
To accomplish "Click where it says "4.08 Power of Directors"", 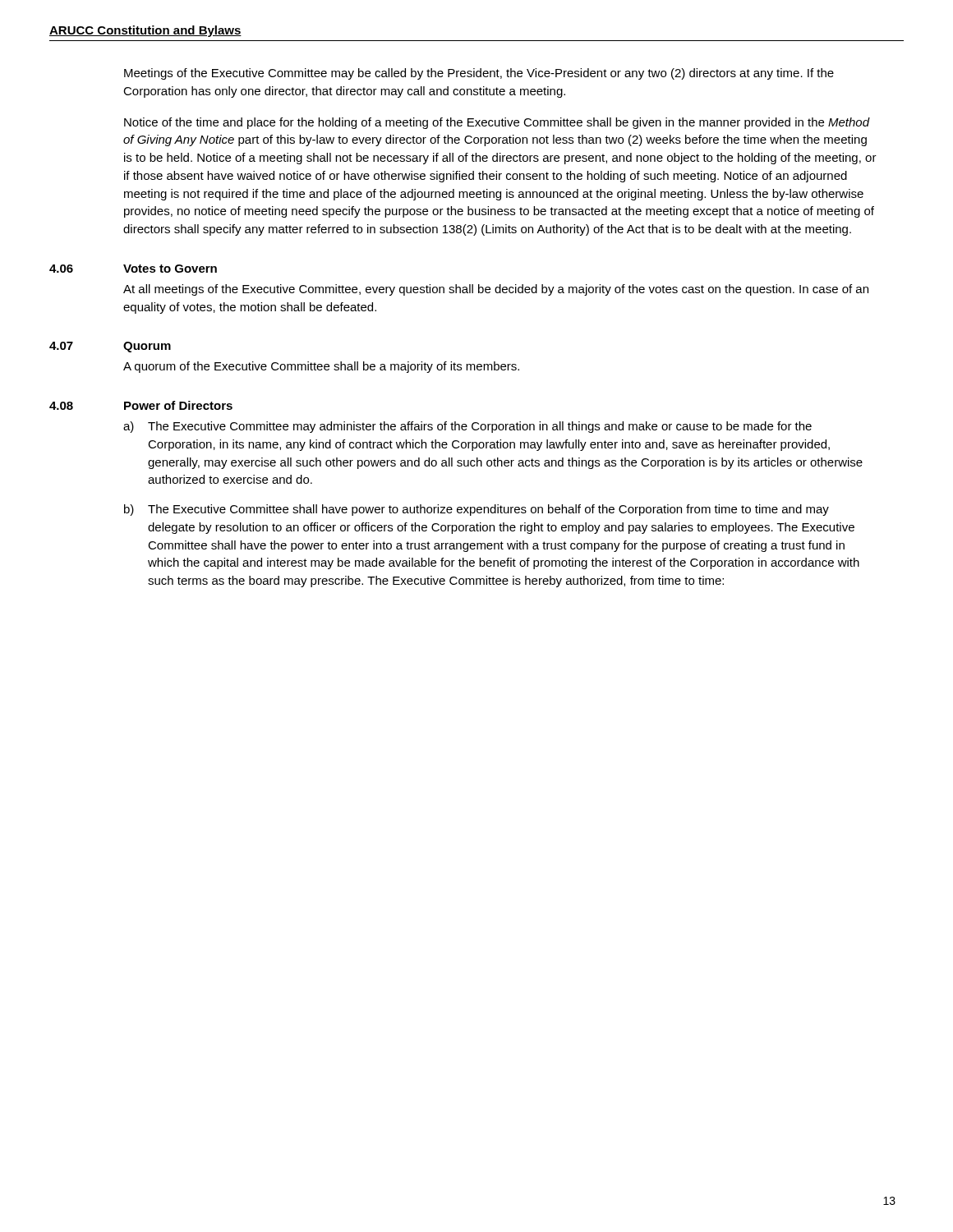I will 141,405.
